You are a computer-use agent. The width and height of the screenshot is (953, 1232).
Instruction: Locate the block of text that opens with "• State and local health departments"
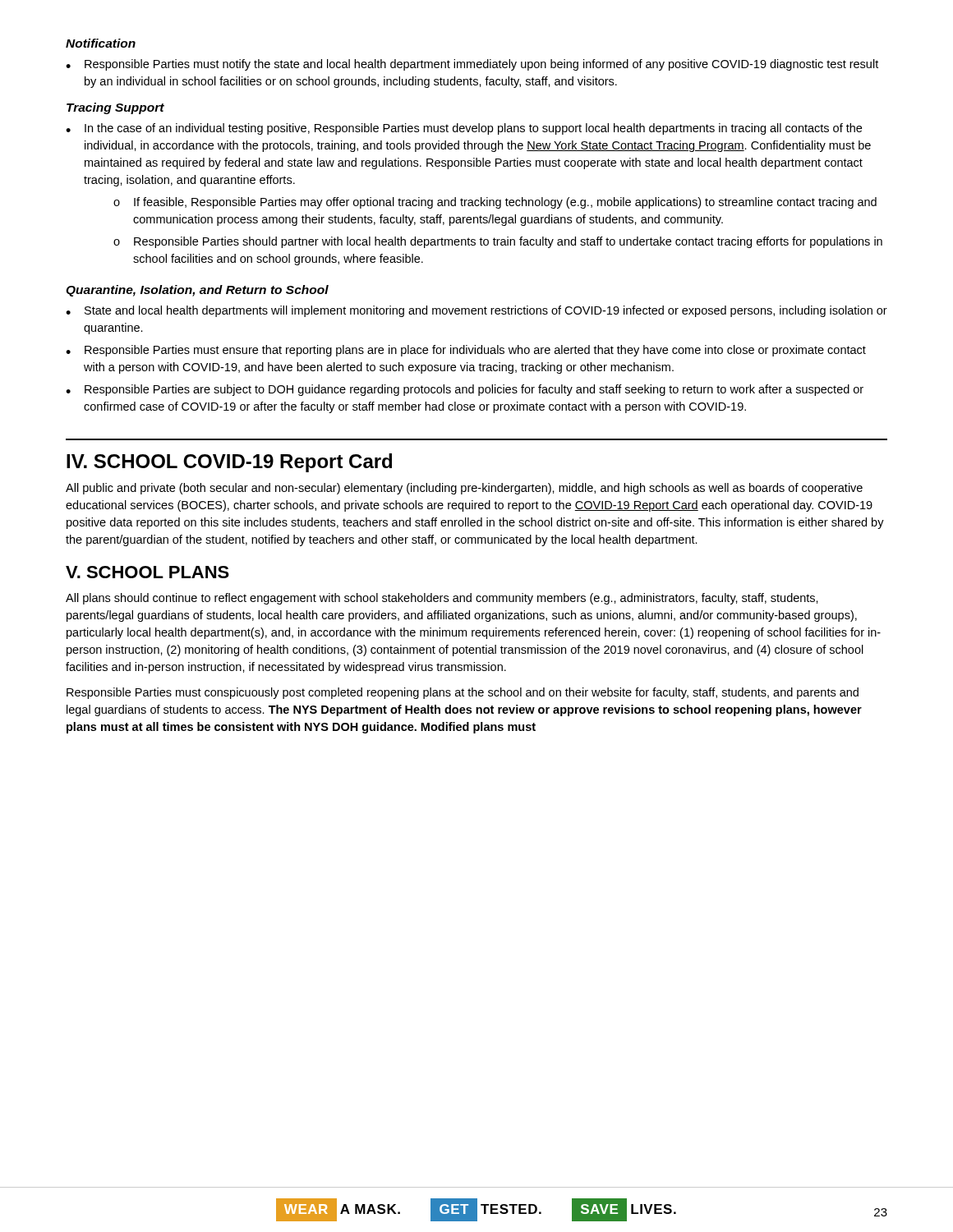pyautogui.click(x=476, y=320)
